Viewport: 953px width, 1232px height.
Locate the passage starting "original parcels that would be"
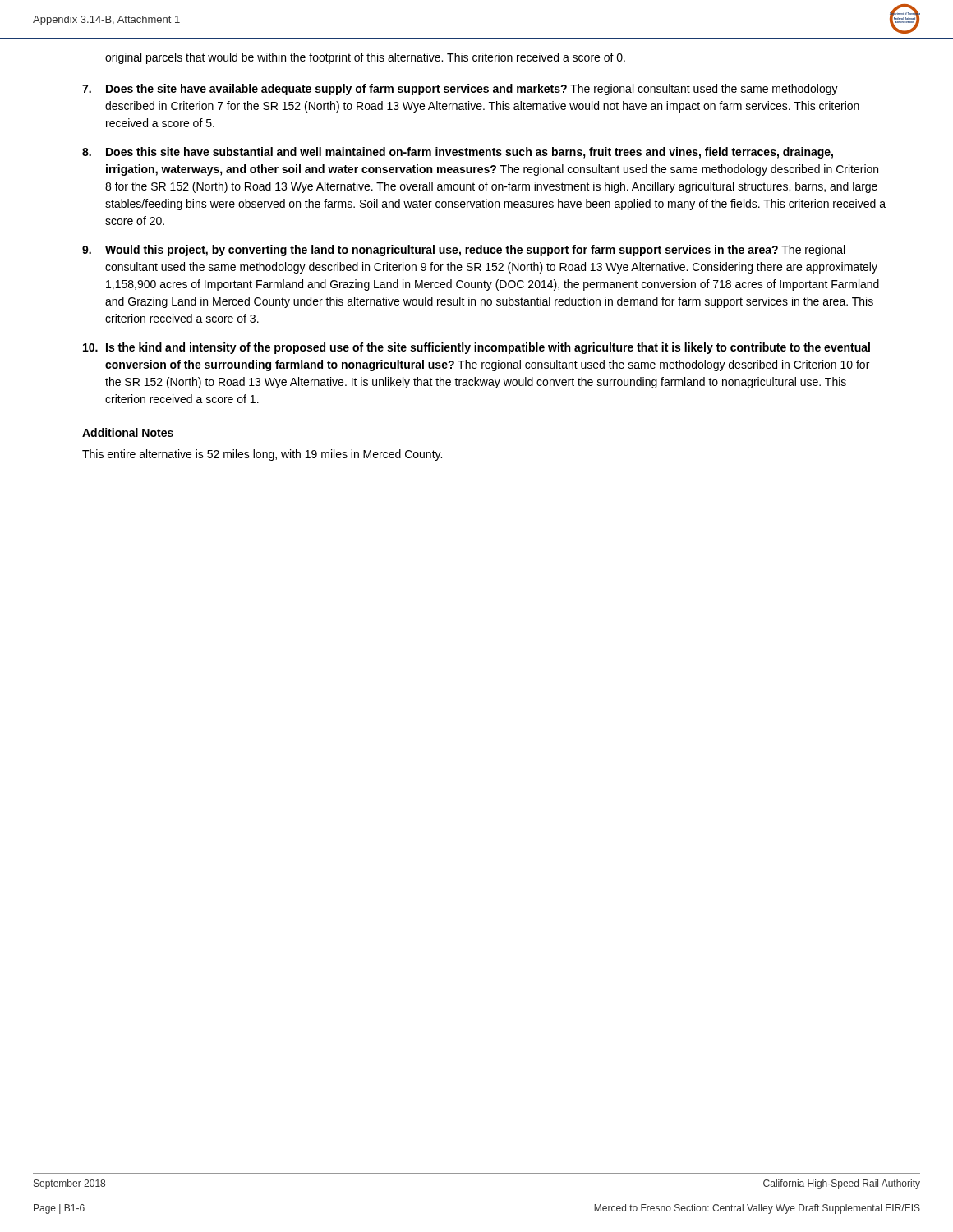coord(366,57)
